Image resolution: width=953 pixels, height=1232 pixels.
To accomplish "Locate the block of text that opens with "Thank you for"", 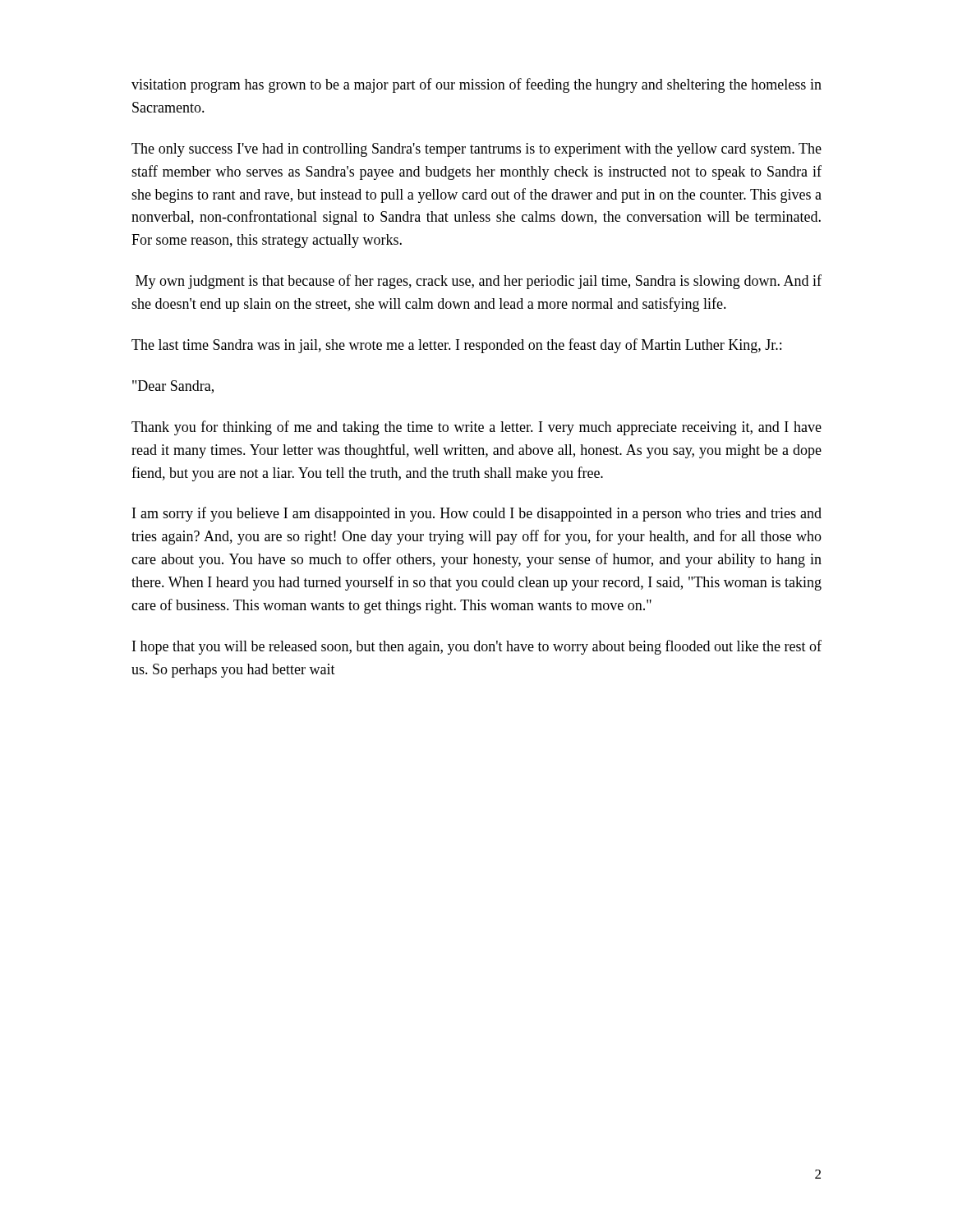I will click(476, 450).
